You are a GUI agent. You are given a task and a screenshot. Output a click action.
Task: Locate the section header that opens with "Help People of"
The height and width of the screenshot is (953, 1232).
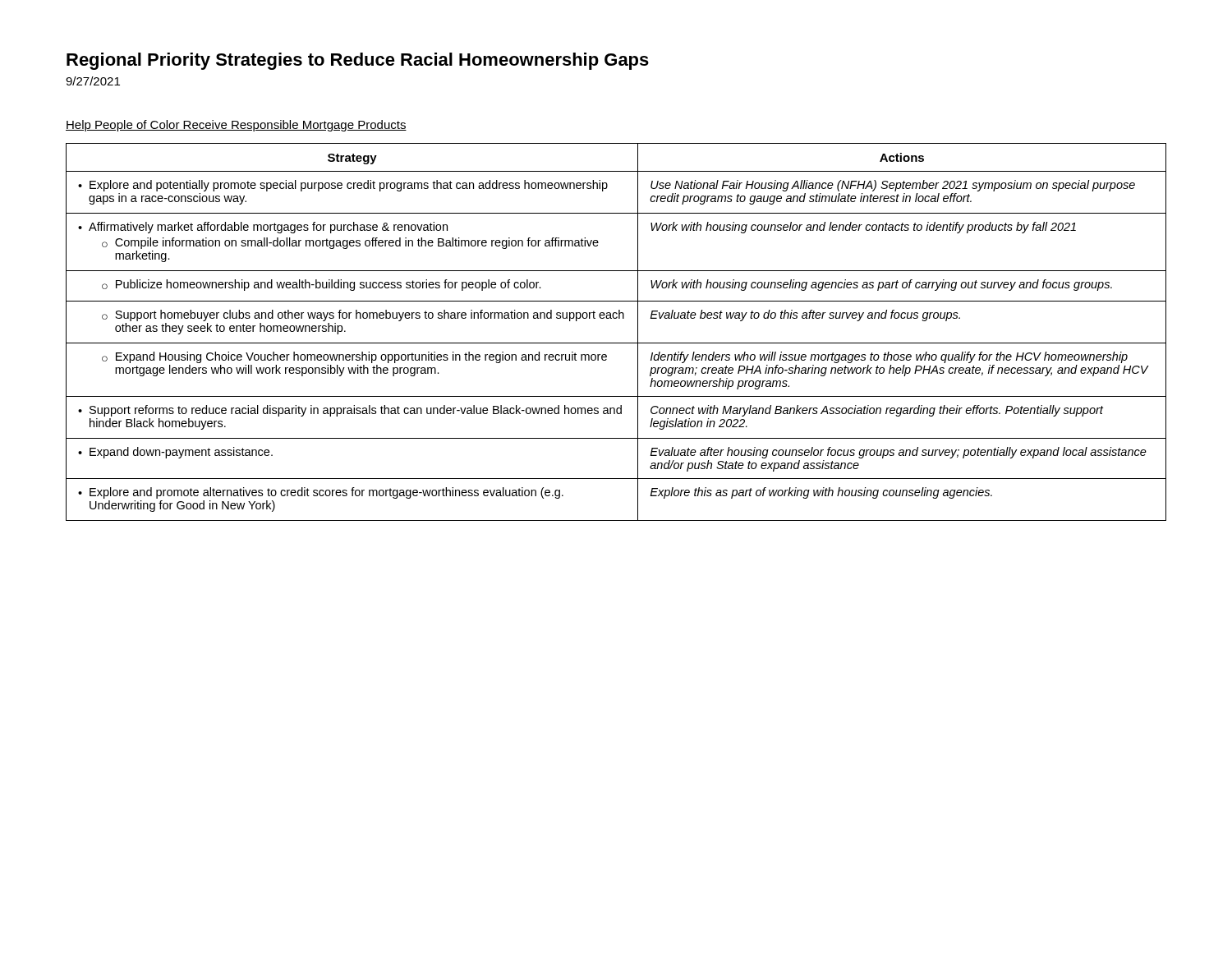click(236, 124)
